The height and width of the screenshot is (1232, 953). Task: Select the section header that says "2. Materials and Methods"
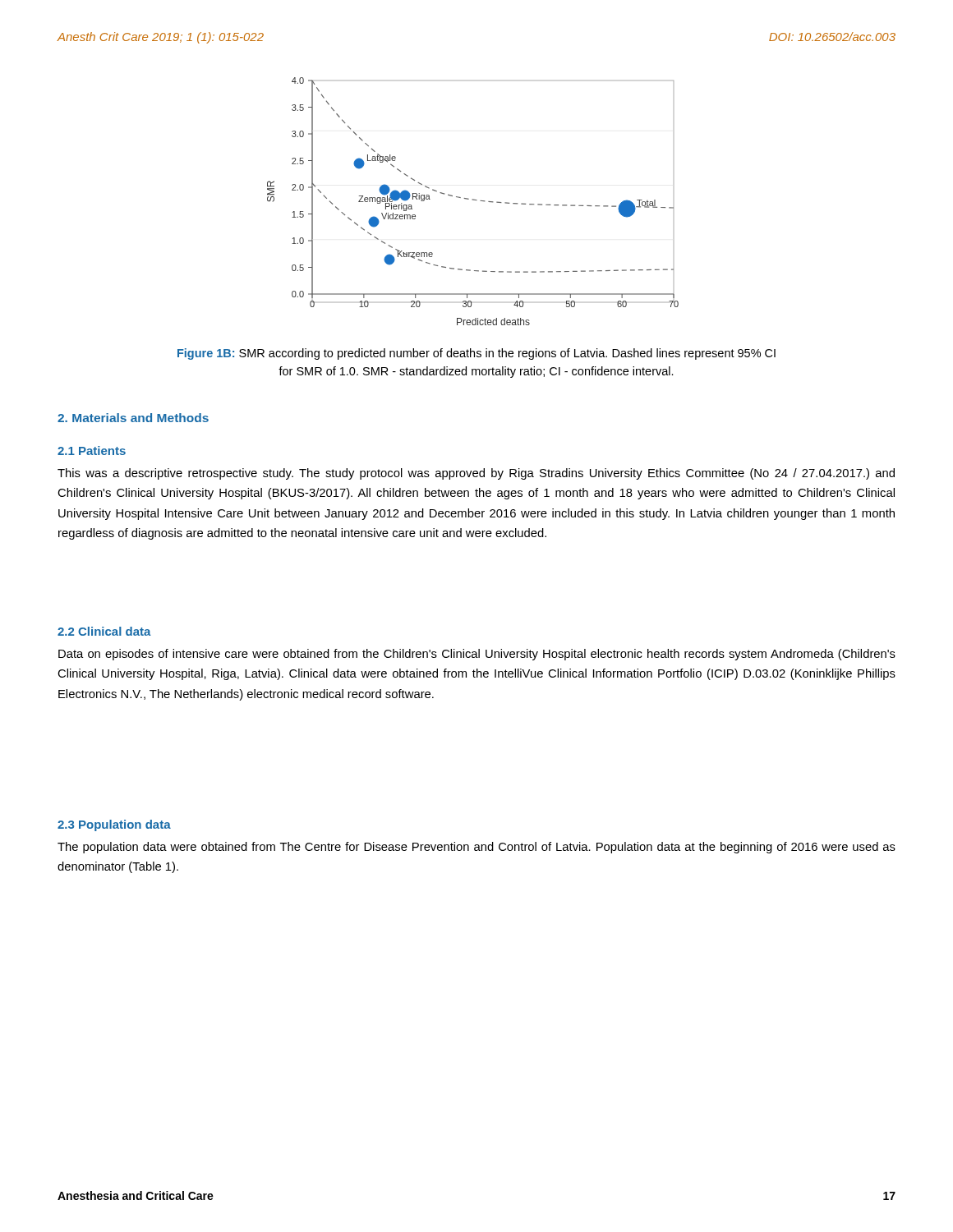(x=133, y=418)
